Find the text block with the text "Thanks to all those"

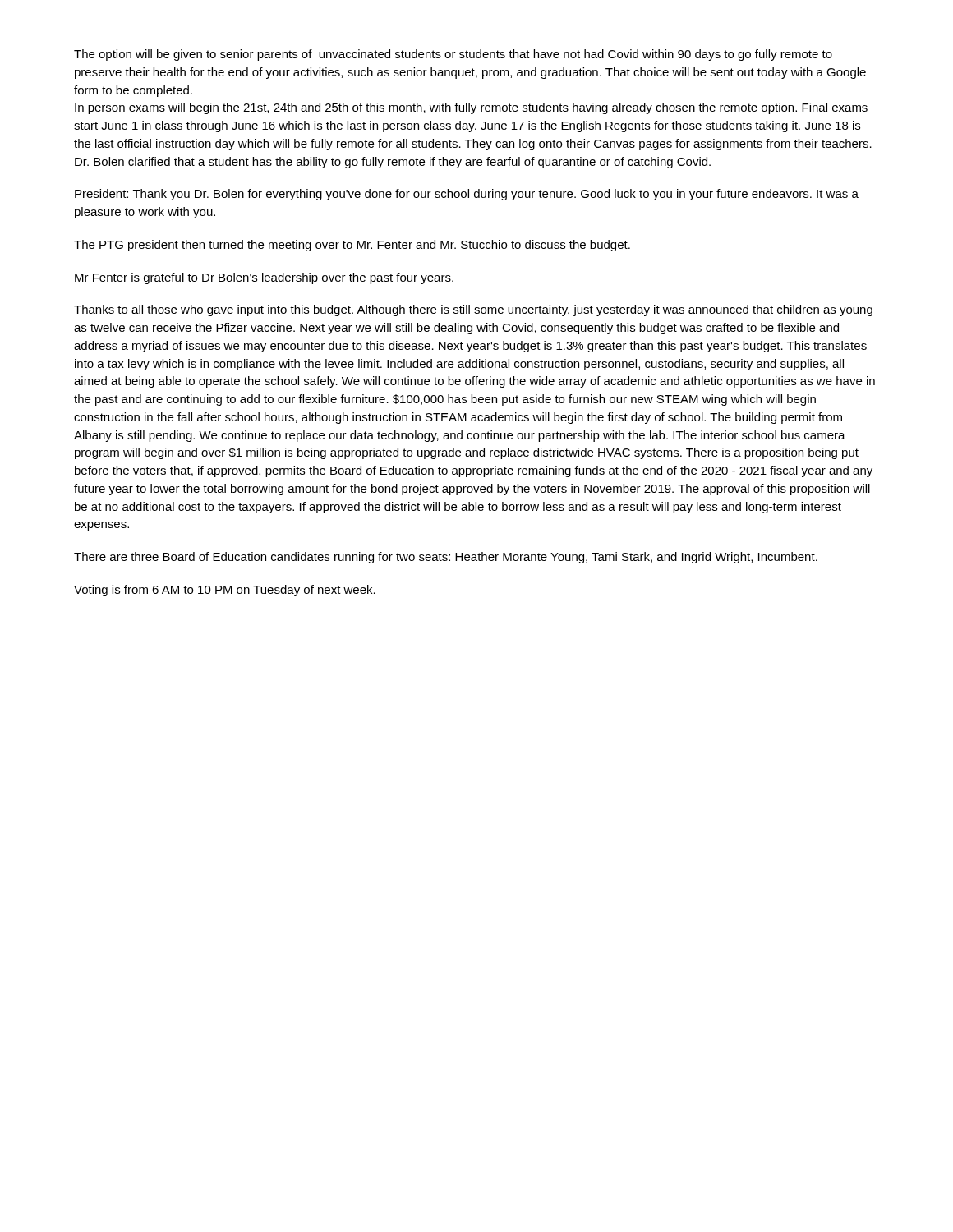pos(475,417)
